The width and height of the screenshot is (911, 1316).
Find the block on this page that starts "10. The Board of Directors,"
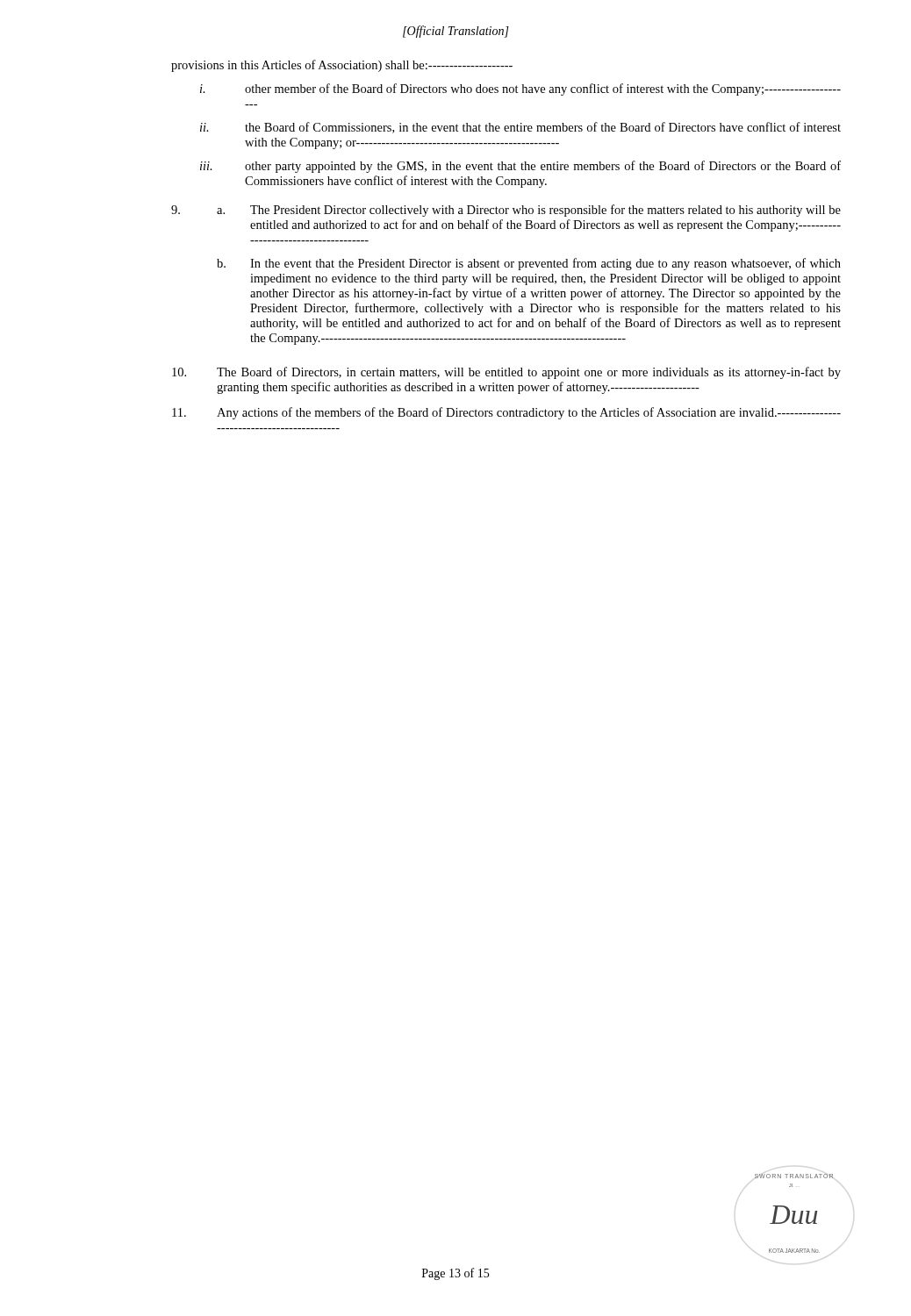click(x=506, y=380)
